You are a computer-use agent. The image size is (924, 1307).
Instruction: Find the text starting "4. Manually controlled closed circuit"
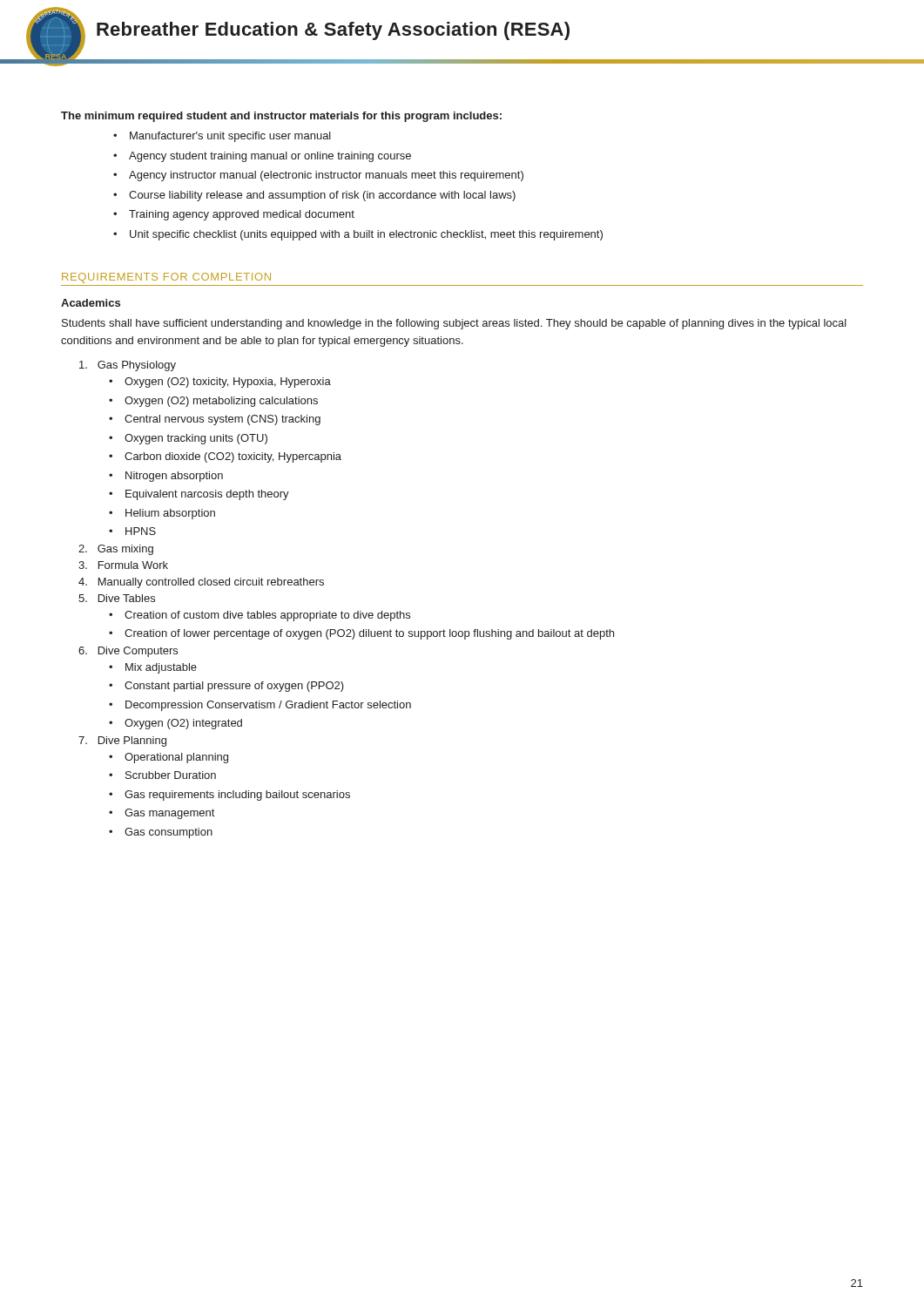[x=201, y=581]
